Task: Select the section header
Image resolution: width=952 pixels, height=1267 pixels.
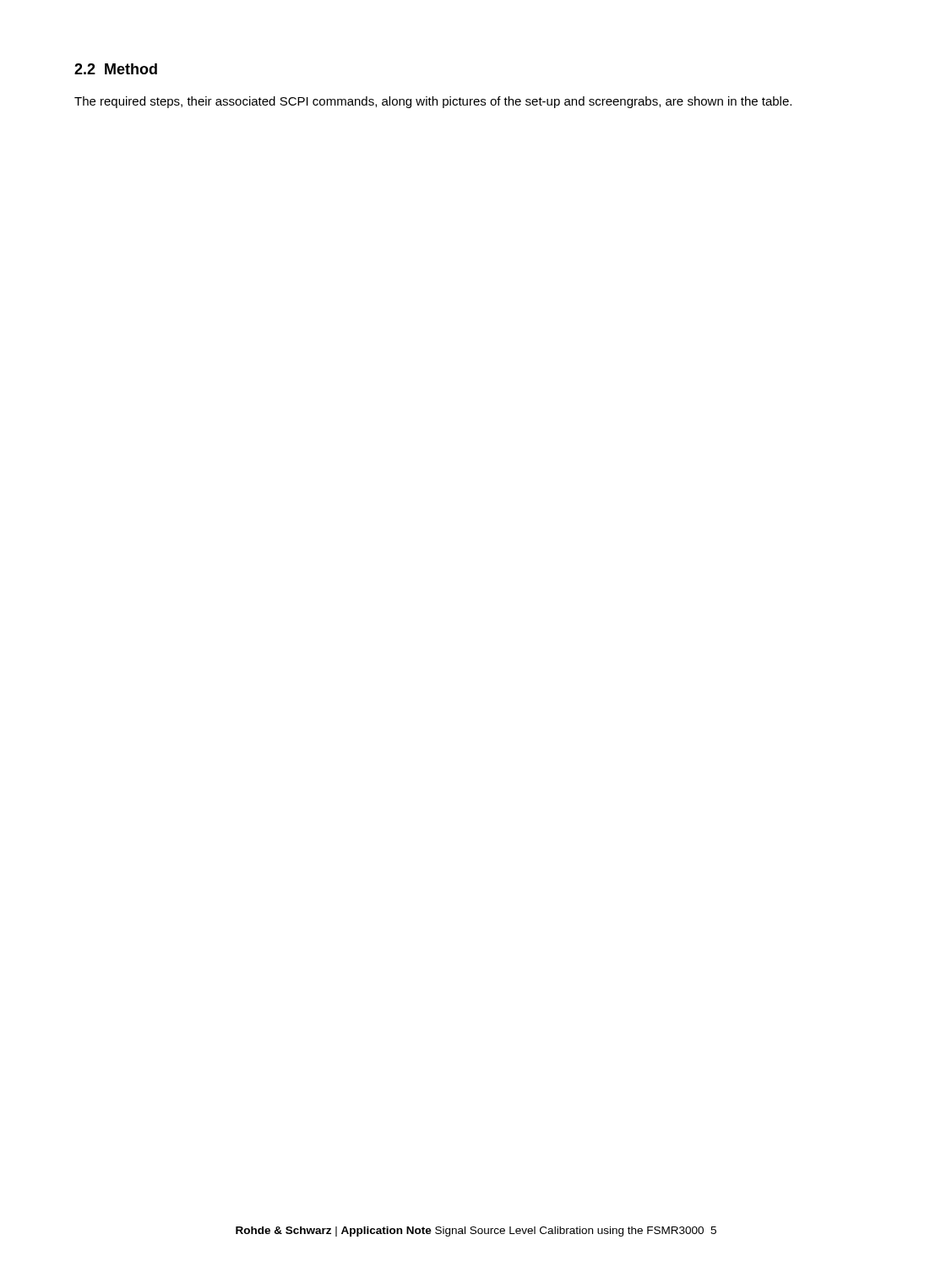Action: [116, 69]
